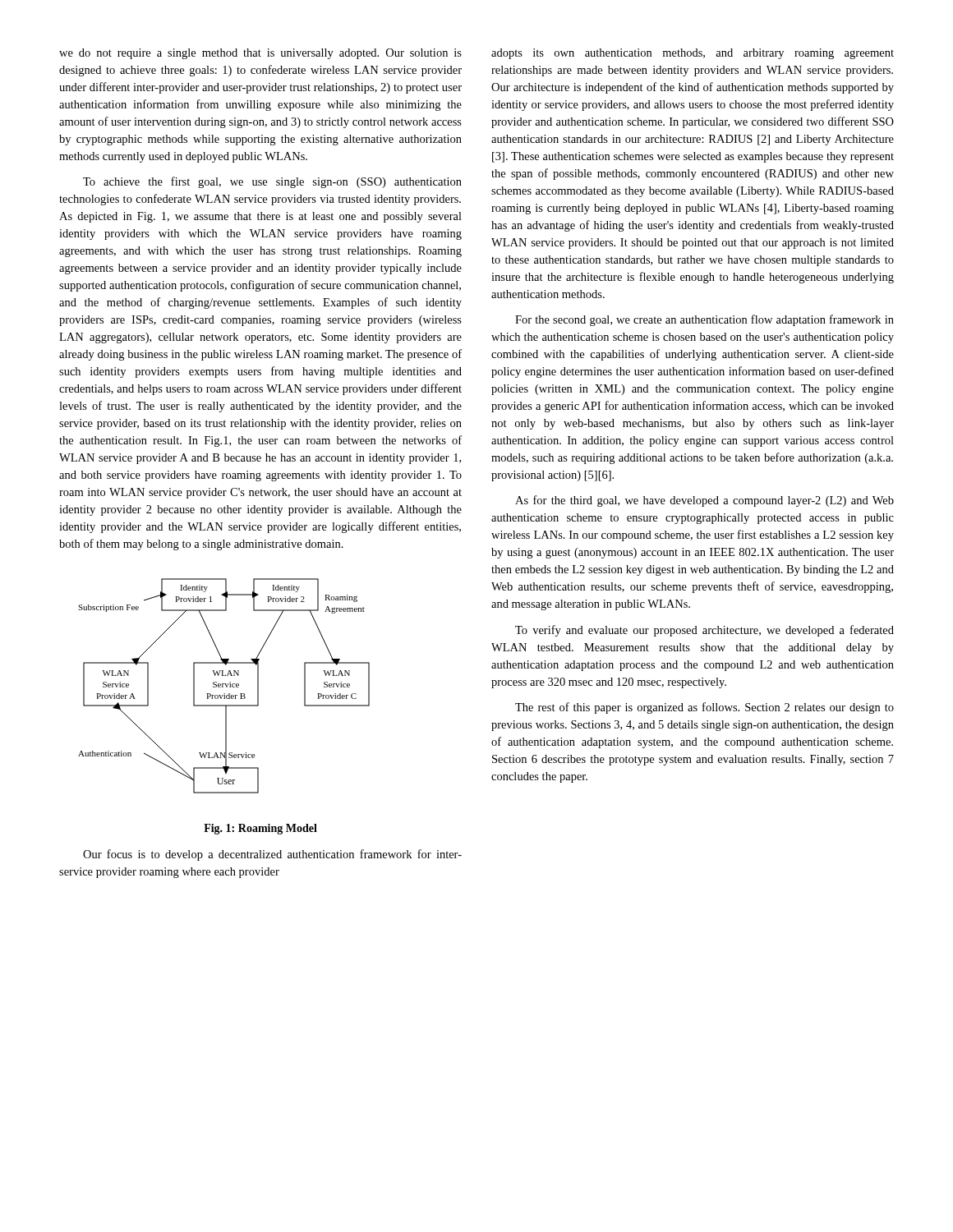Find the block on this page that starts "For the second goal, we"
953x1232 pixels.
693,398
